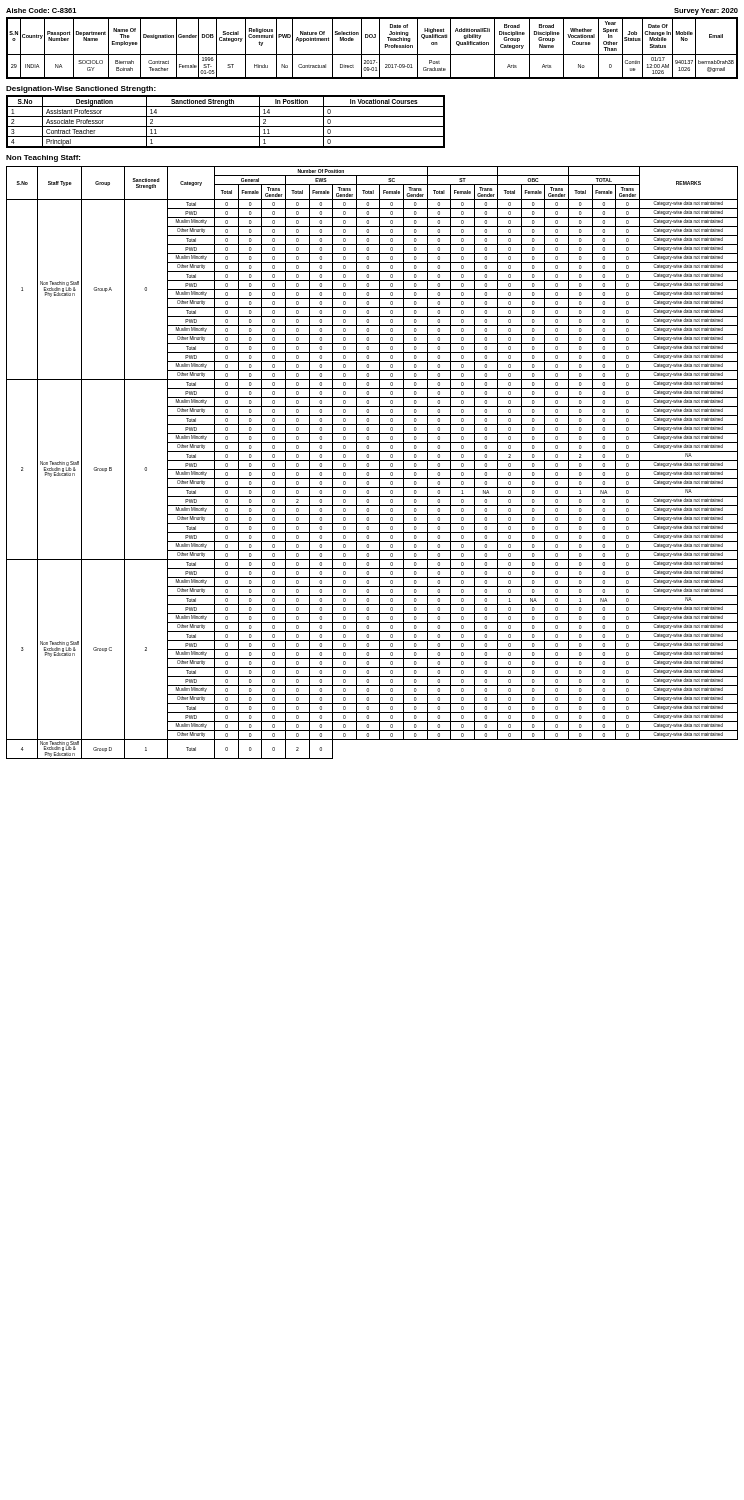Find the table that mentions "01/17 12:00 AM"

(x=372, y=48)
